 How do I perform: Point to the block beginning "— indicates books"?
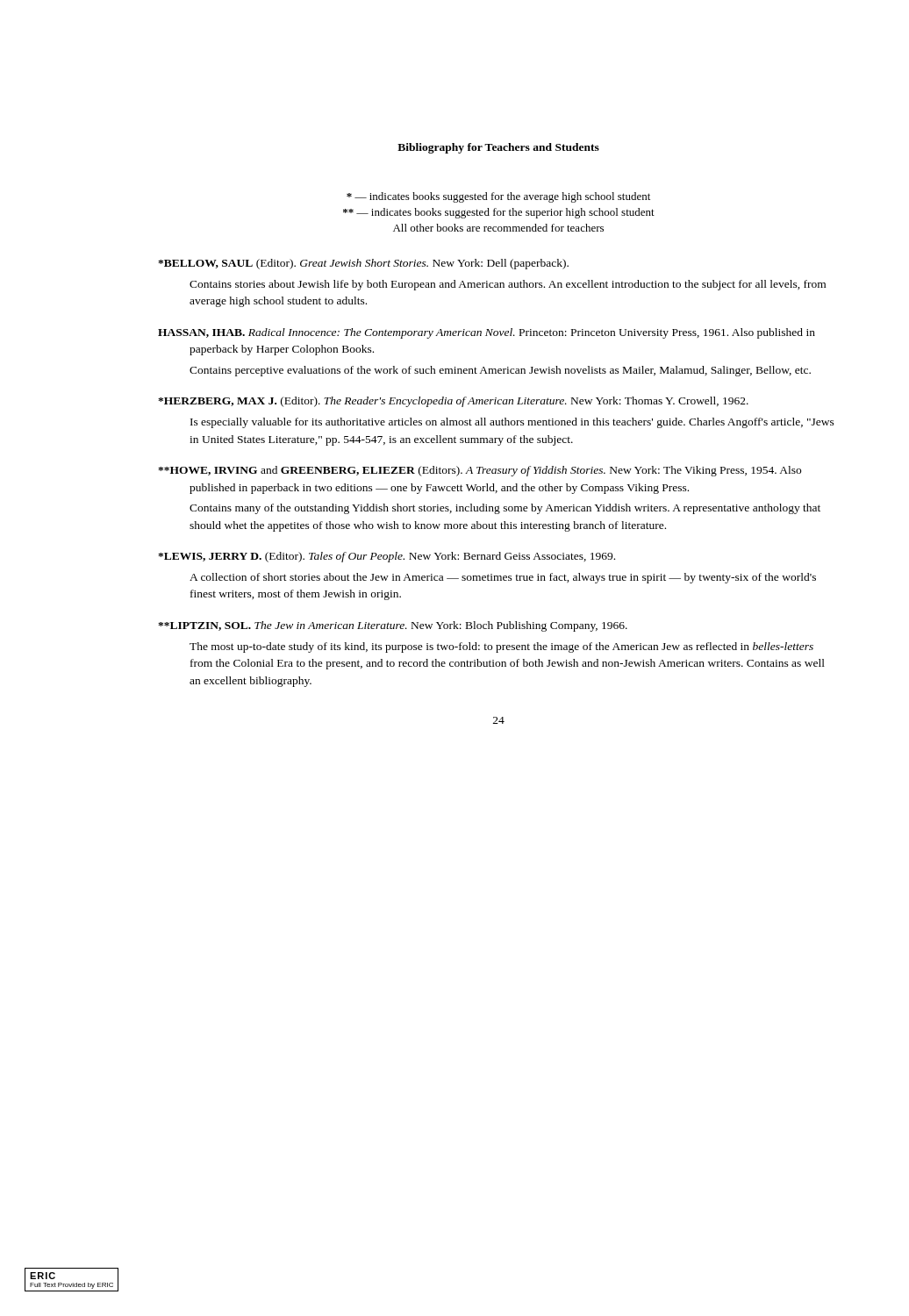click(x=498, y=212)
